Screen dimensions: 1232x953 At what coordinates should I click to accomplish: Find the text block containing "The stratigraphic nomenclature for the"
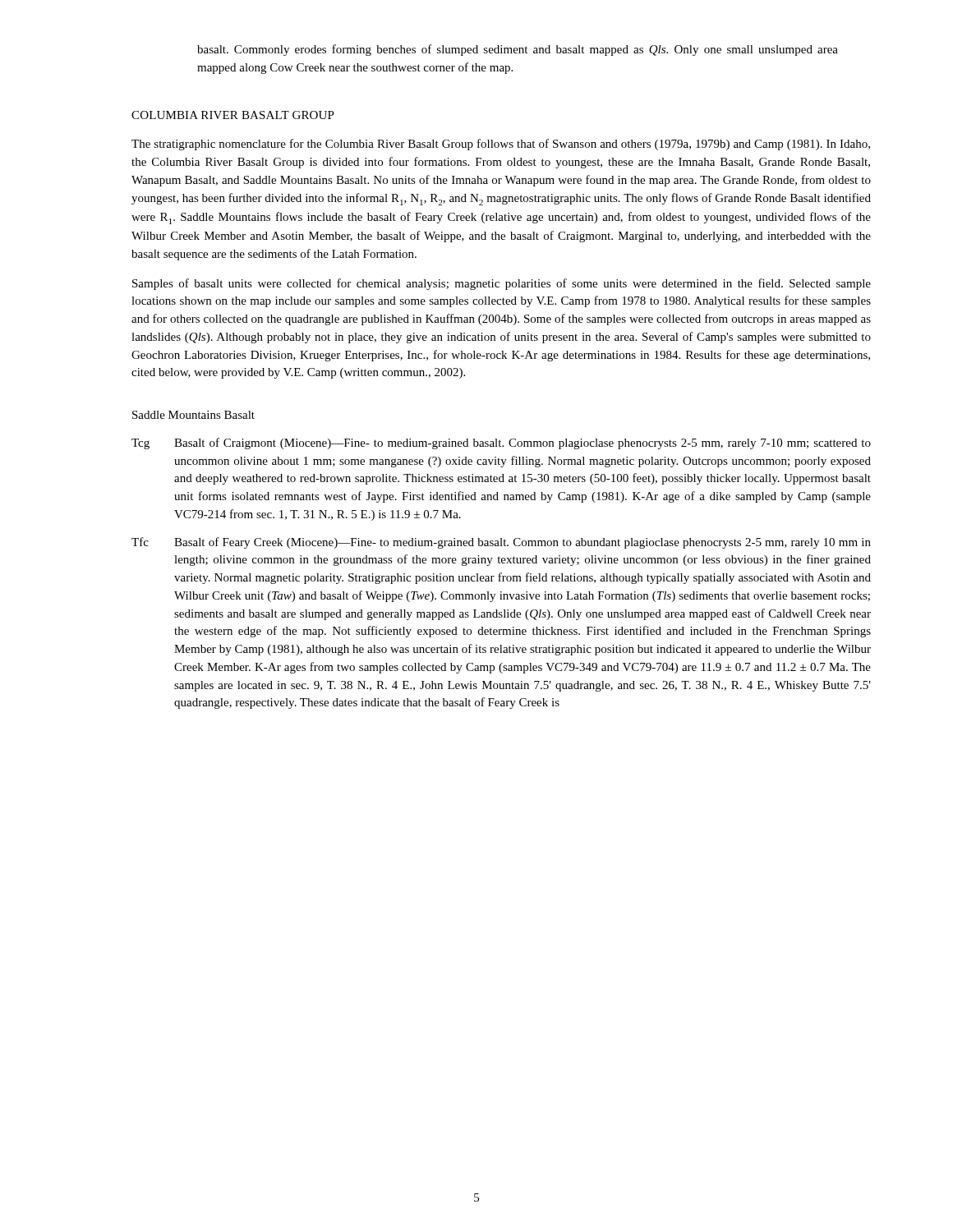coord(501,199)
